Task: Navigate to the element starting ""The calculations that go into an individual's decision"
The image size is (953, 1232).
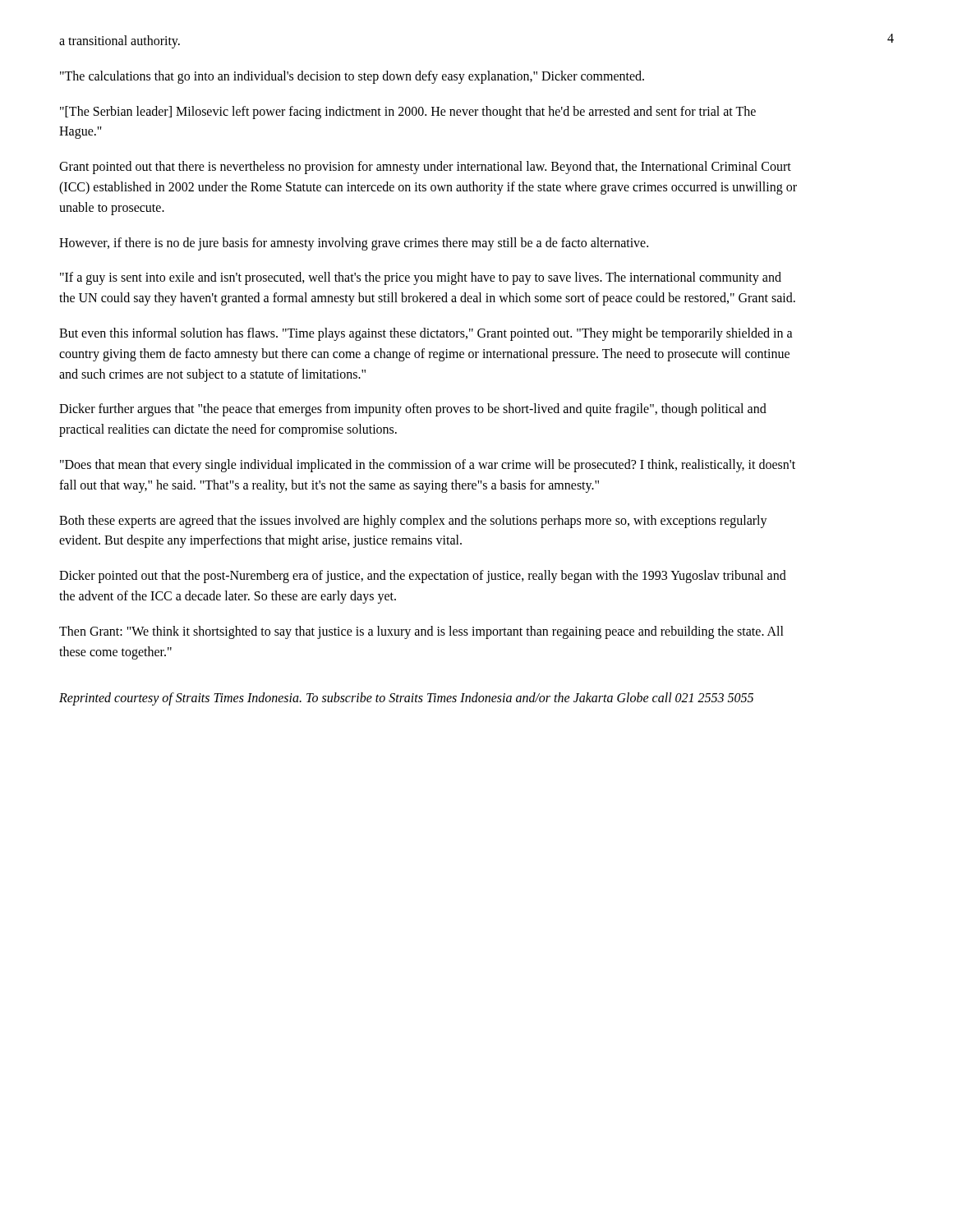Action: [352, 76]
